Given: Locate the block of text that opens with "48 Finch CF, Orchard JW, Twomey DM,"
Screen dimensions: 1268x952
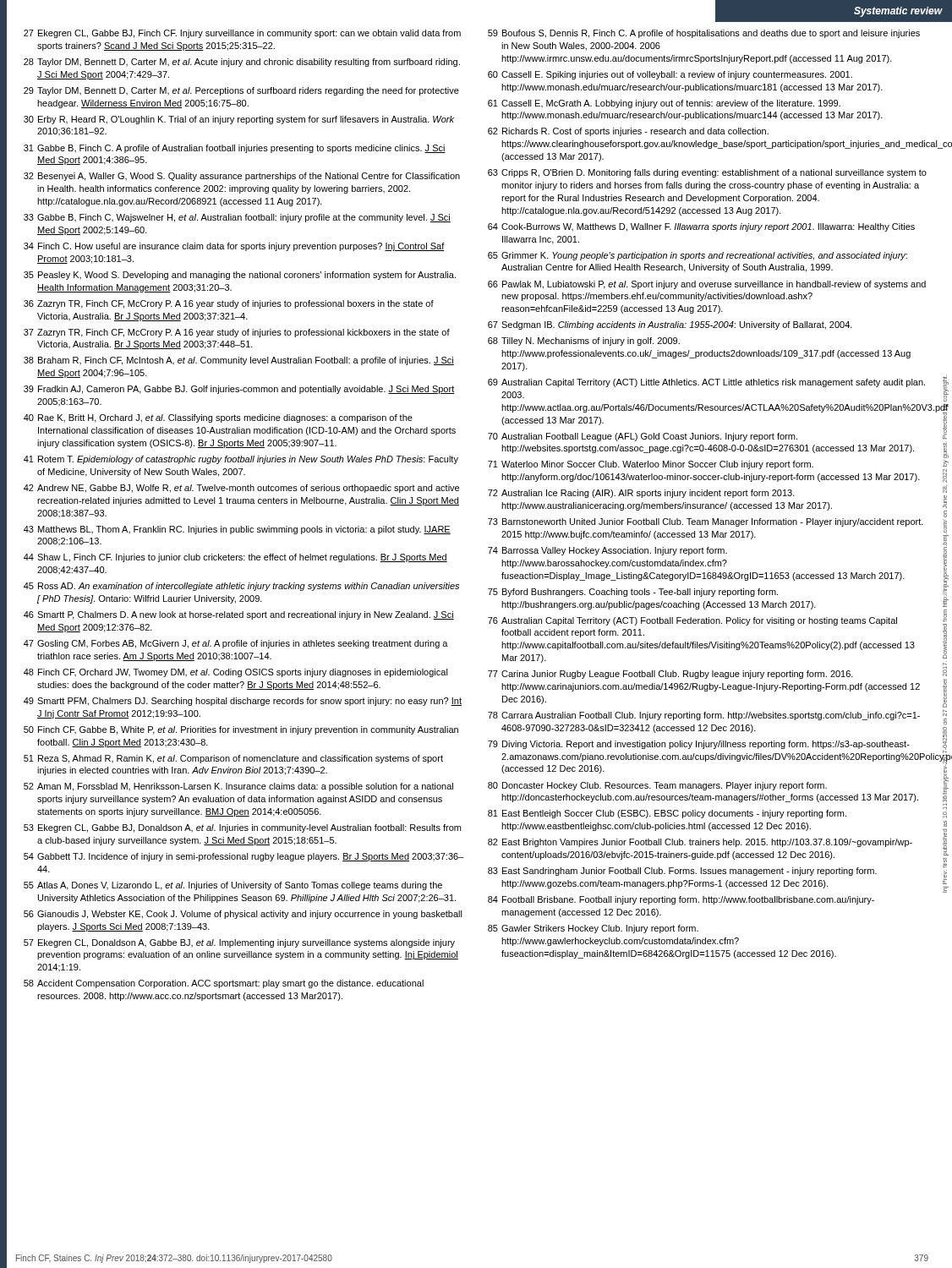Looking at the screenshot, I should pyautogui.click(x=240, y=679).
